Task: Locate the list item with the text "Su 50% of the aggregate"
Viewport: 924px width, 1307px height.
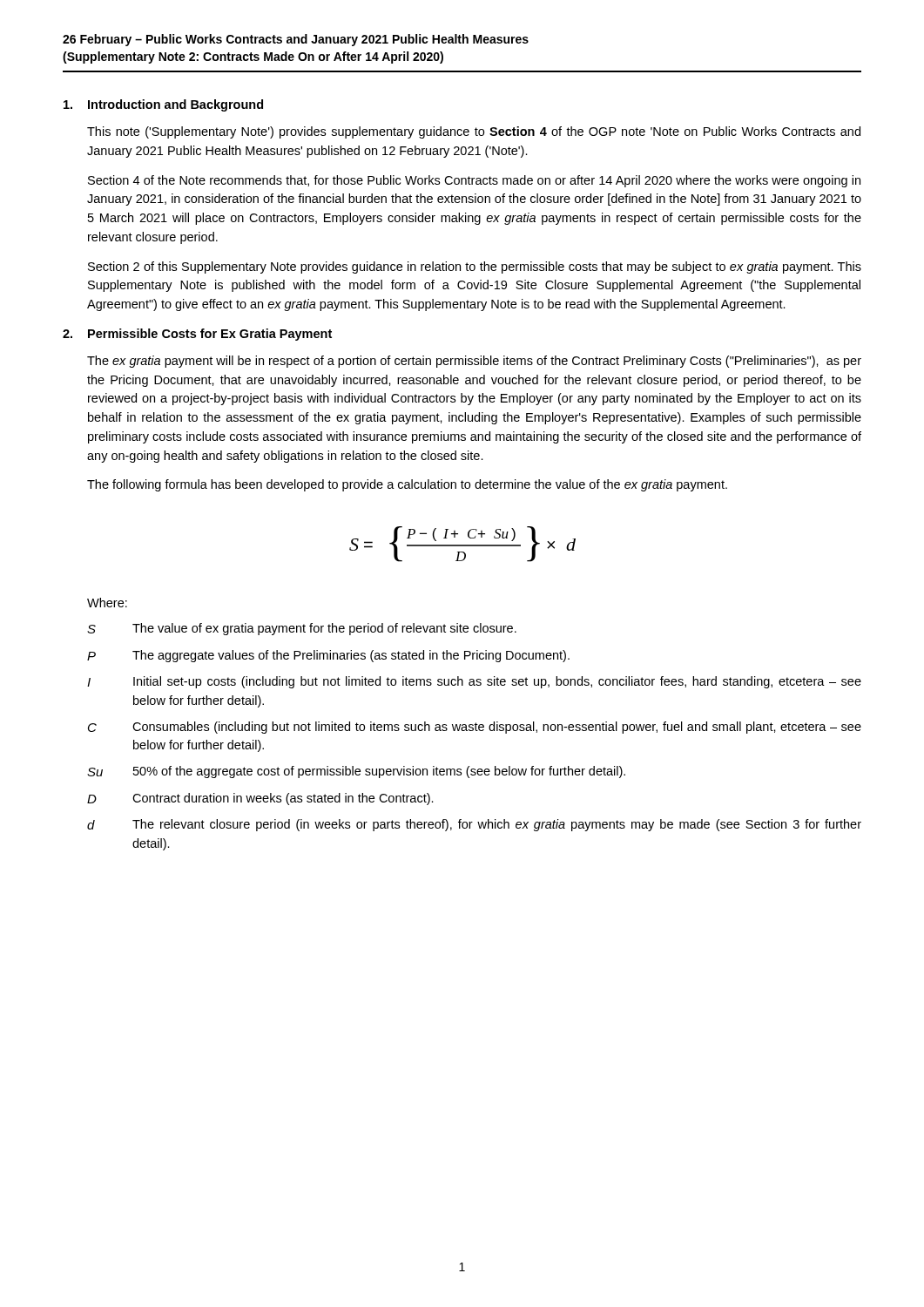Action: [x=474, y=772]
